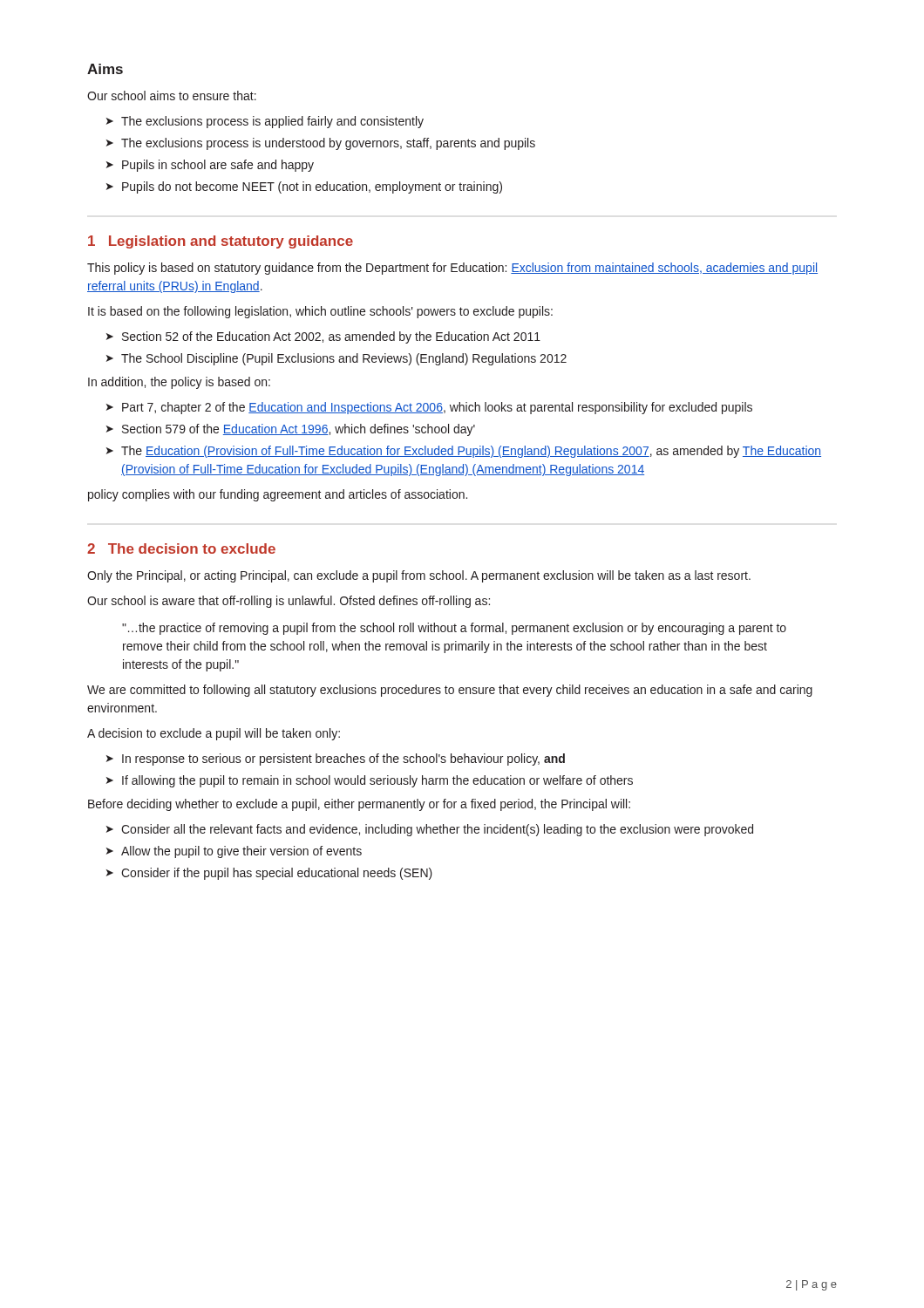
Task: Select the list item that reads "➤ The exclusions process is applied fairly and"
Action: pos(265,122)
